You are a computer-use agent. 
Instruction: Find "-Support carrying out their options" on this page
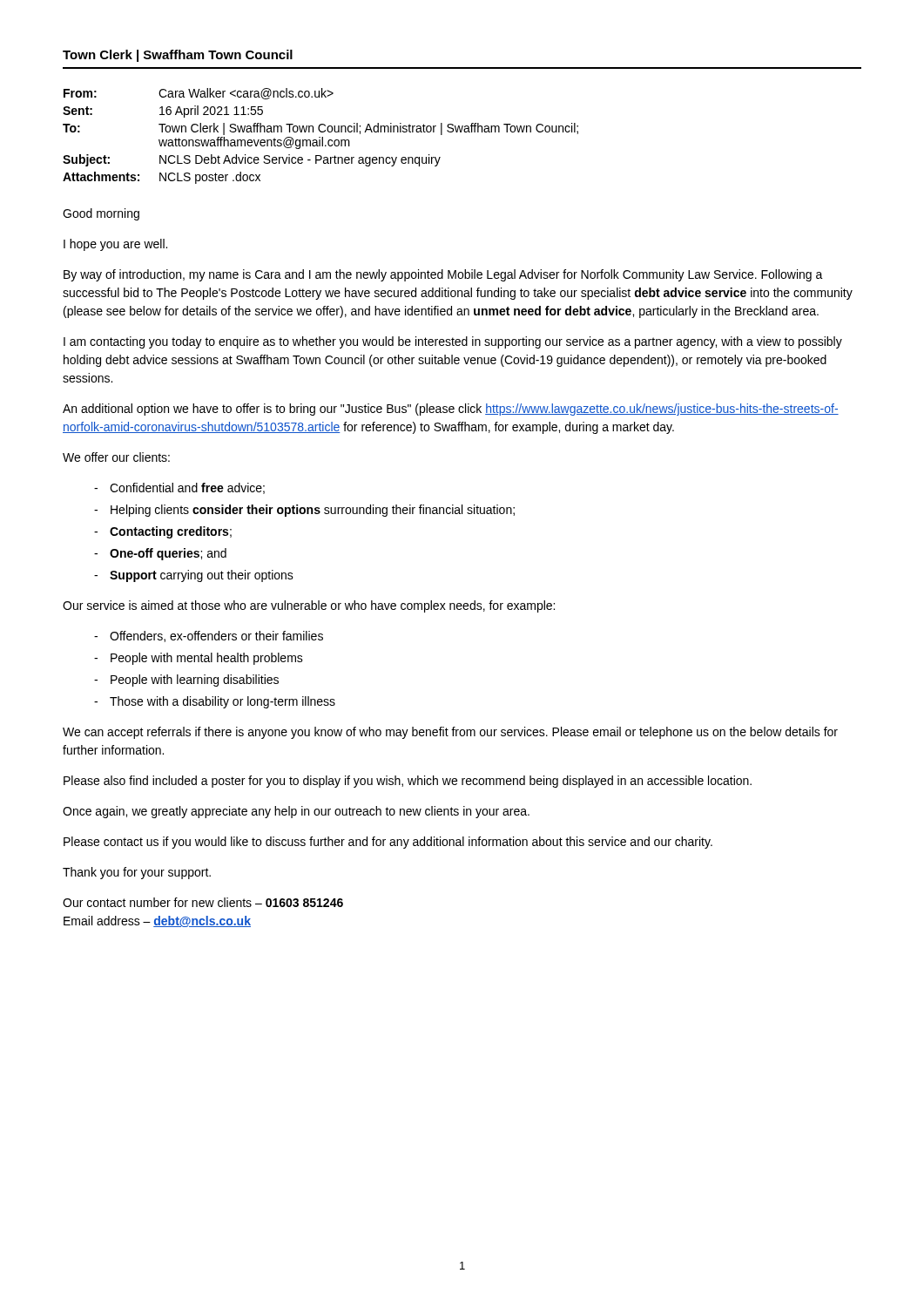click(x=194, y=575)
